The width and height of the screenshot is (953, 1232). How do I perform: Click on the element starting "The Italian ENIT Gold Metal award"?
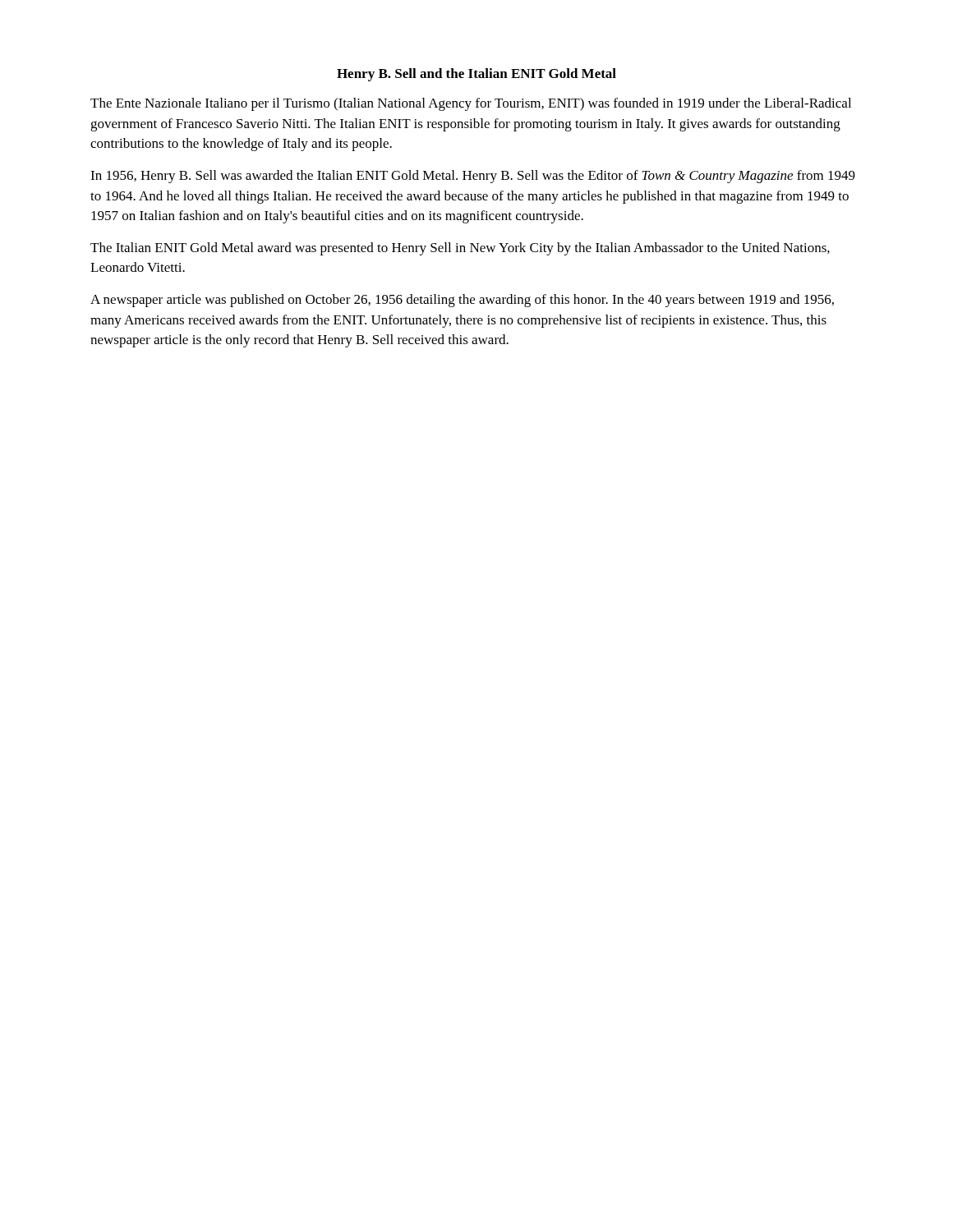coord(460,258)
